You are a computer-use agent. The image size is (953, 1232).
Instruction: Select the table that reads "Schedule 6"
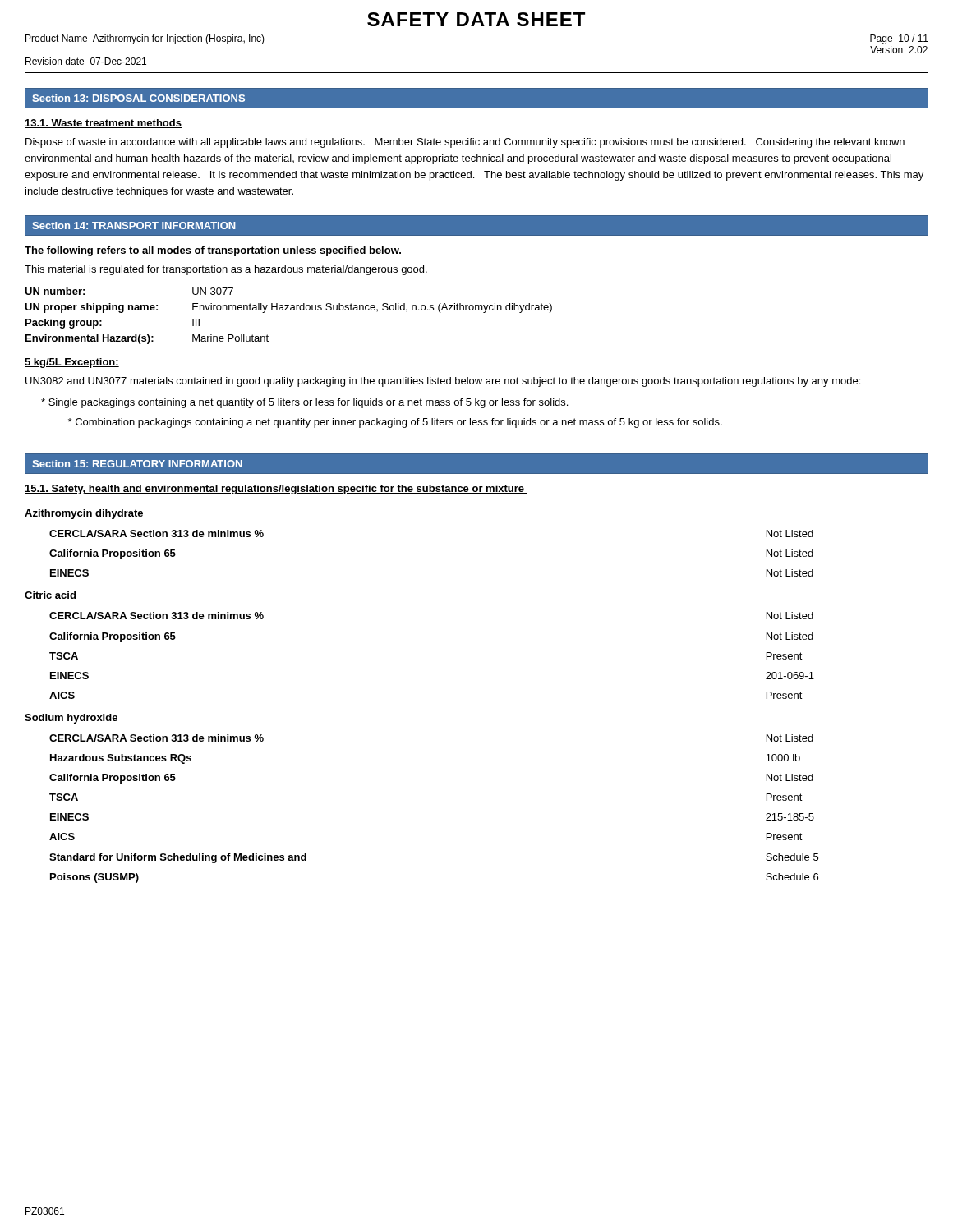pos(476,695)
